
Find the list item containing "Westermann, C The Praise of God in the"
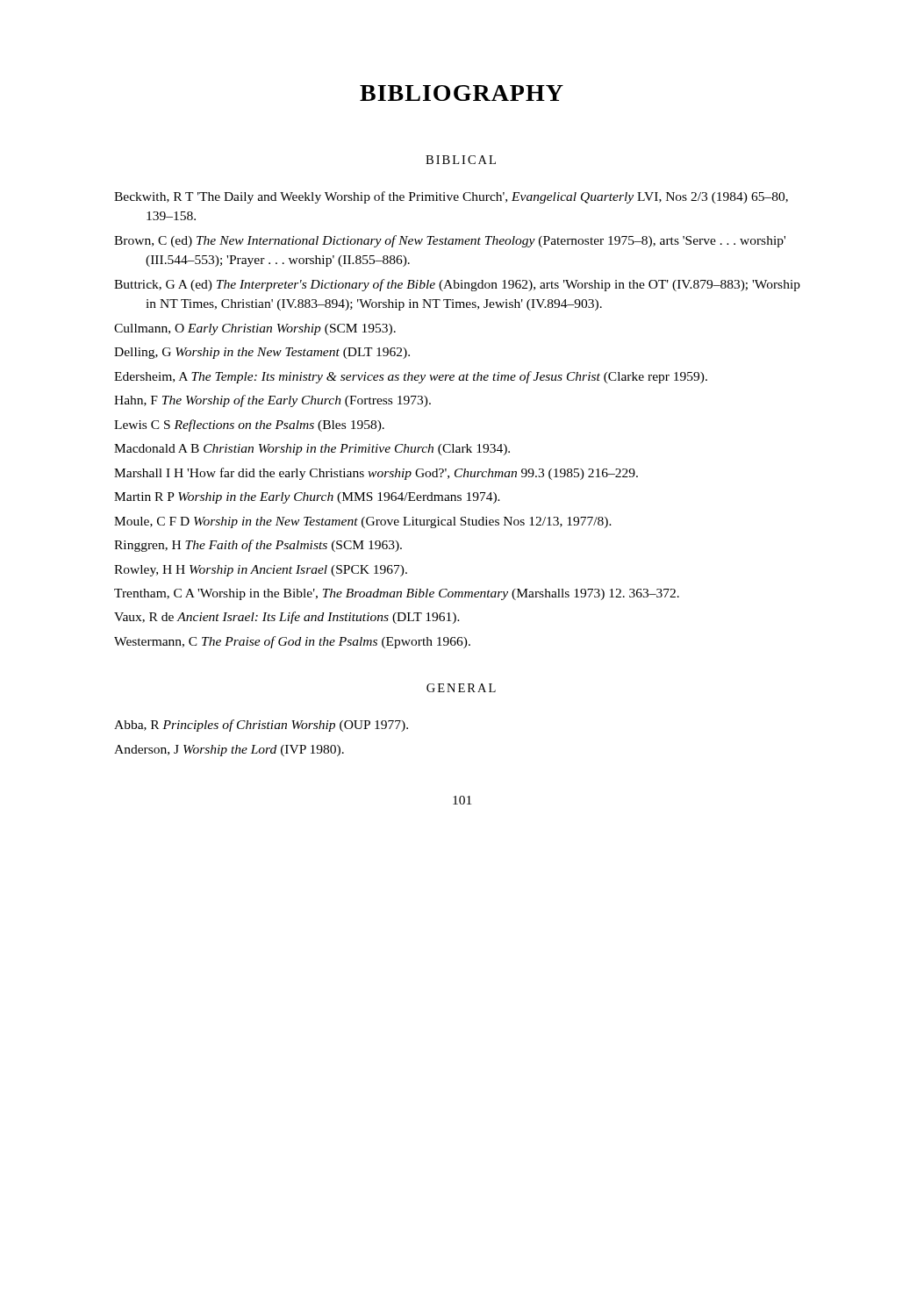[293, 641]
